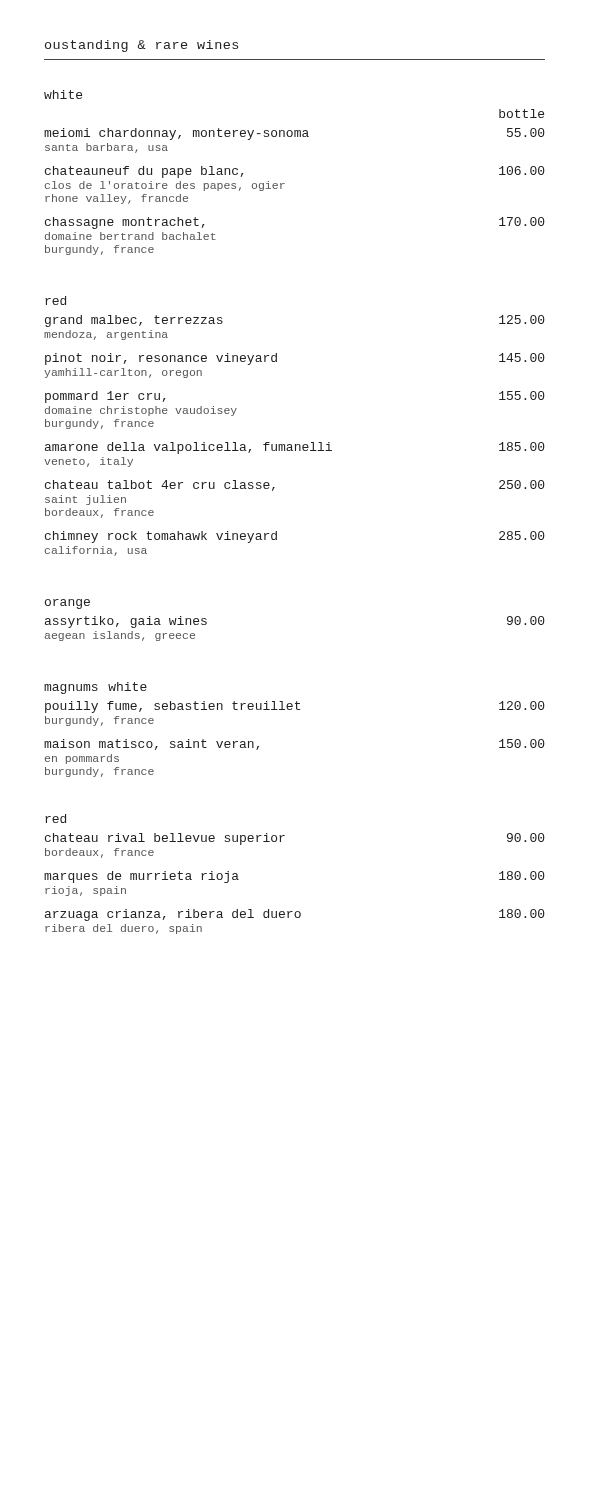This screenshot has width=589, height=1500.
Task: Where is the passage that starts "chateauneuf du pape blanc, clos"?
Action: pyautogui.click(x=294, y=184)
